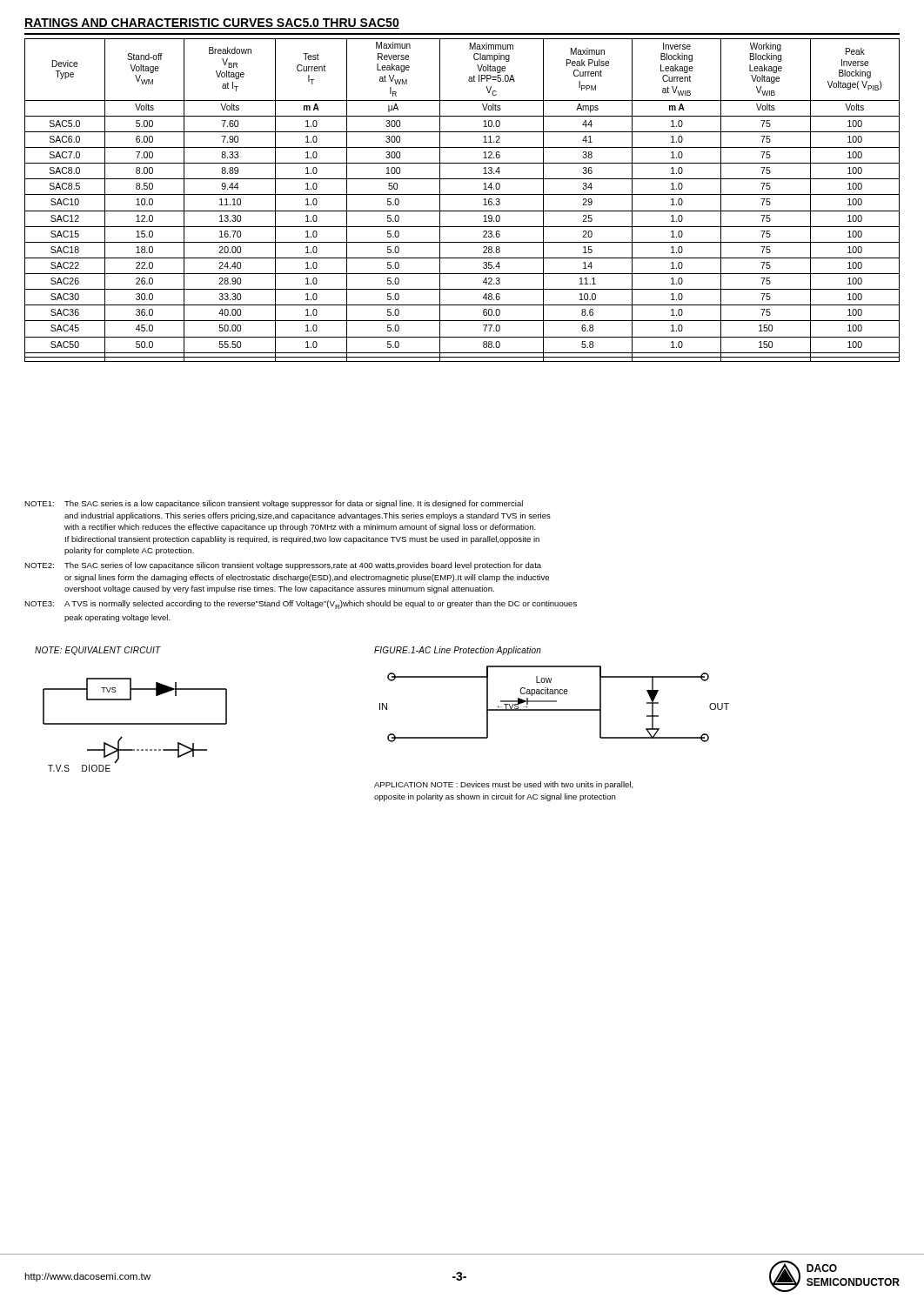The width and height of the screenshot is (924, 1305).
Task: Select the text with the text "FIGURE.1-AC Line Protection Application"
Action: pos(458,650)
